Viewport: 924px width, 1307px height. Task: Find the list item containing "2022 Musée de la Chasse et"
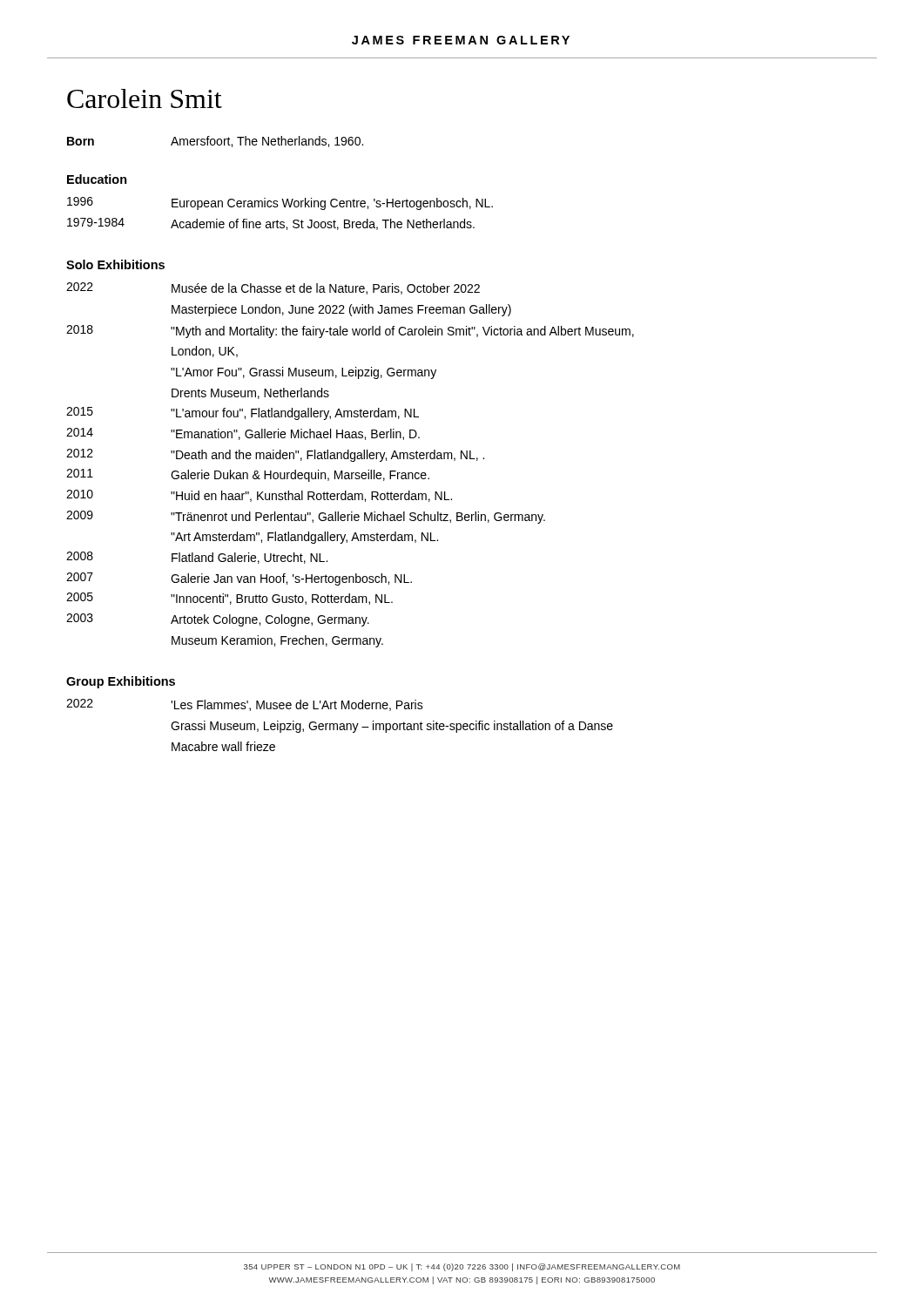coord(462,289)
